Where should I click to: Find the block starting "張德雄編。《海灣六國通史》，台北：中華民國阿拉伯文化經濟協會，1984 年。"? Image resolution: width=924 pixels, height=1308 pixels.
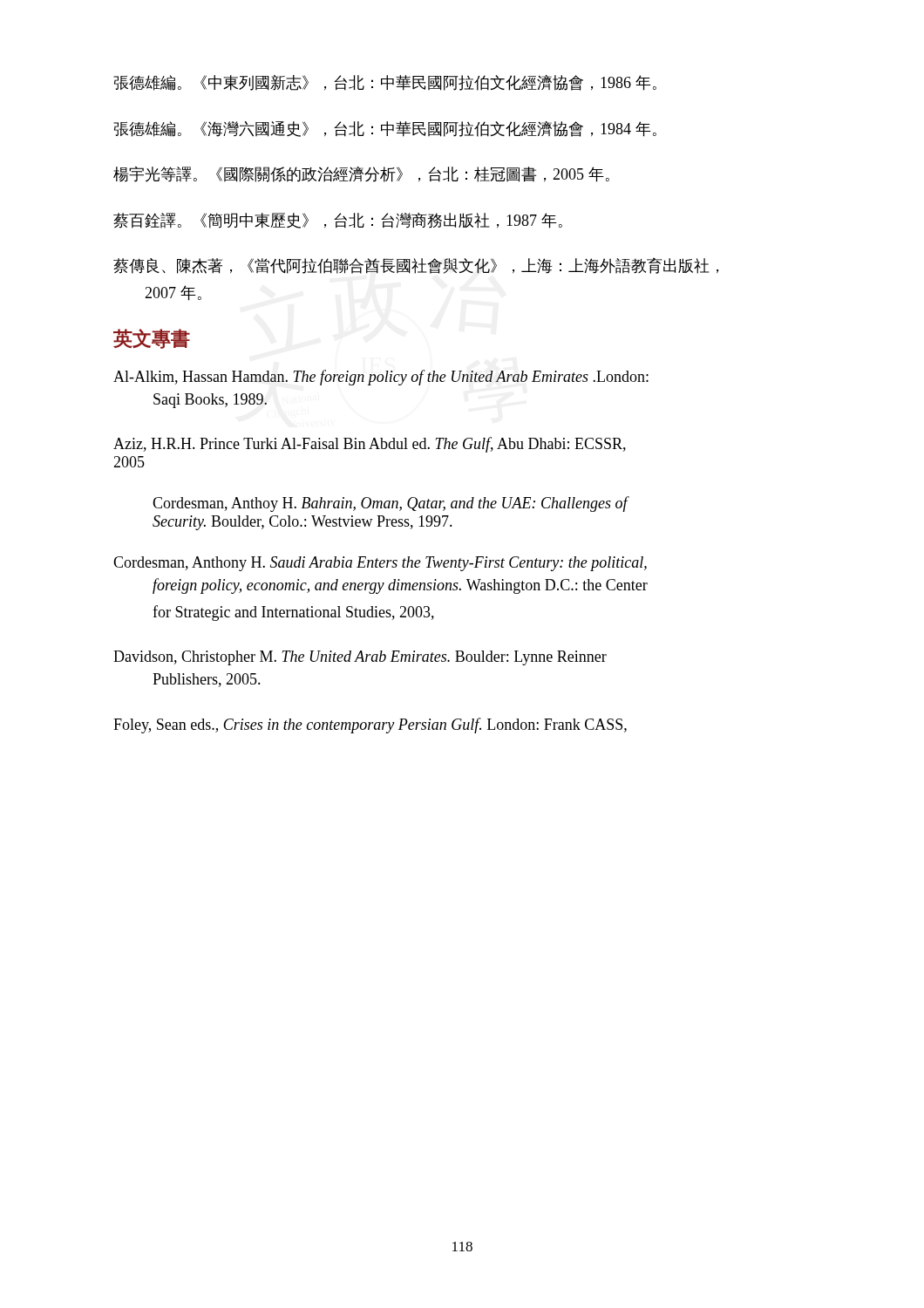pyautogui.click(x=390, y=129)
